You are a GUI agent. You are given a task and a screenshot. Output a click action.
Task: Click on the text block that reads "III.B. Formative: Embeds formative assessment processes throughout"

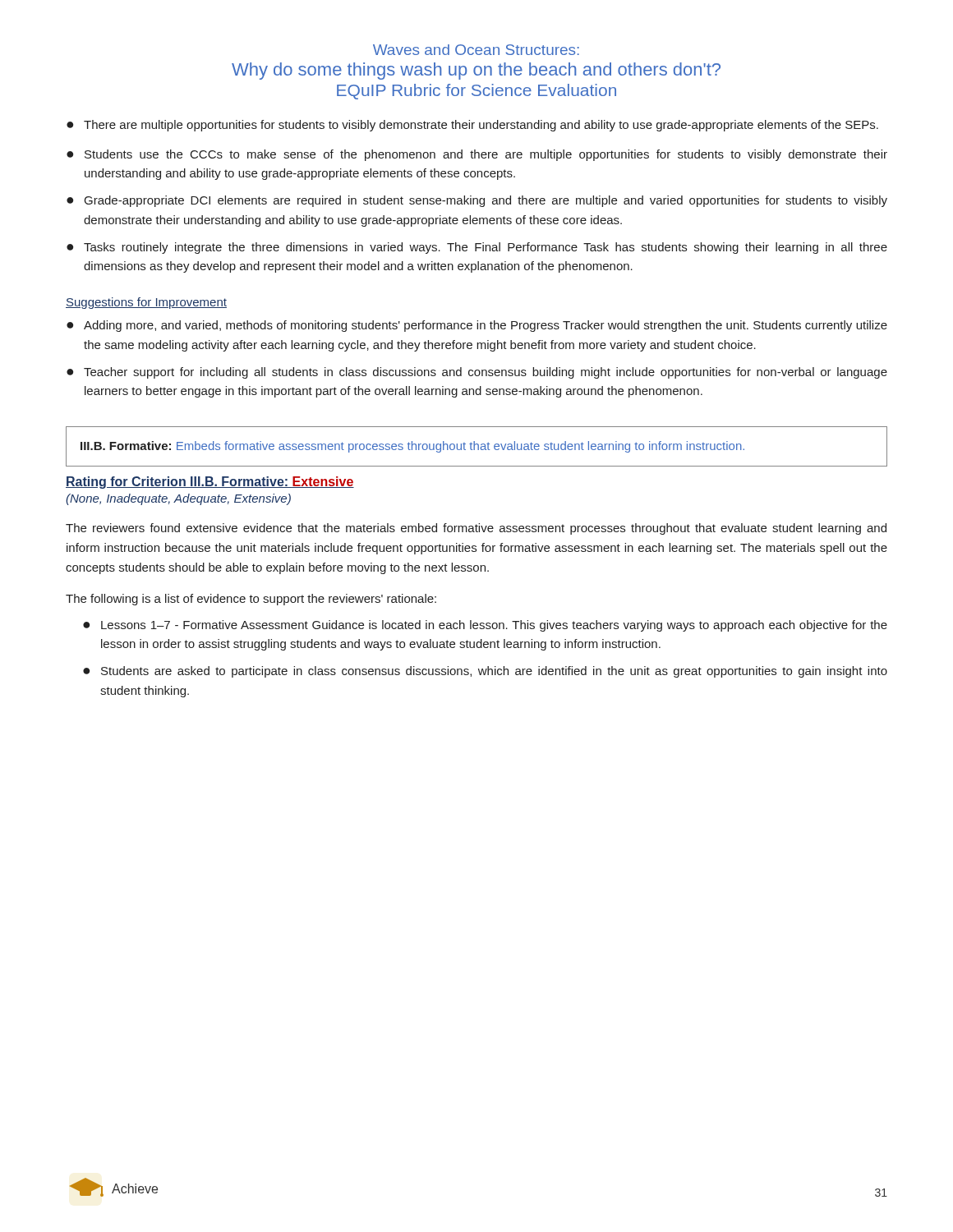(x=413, y=446)
